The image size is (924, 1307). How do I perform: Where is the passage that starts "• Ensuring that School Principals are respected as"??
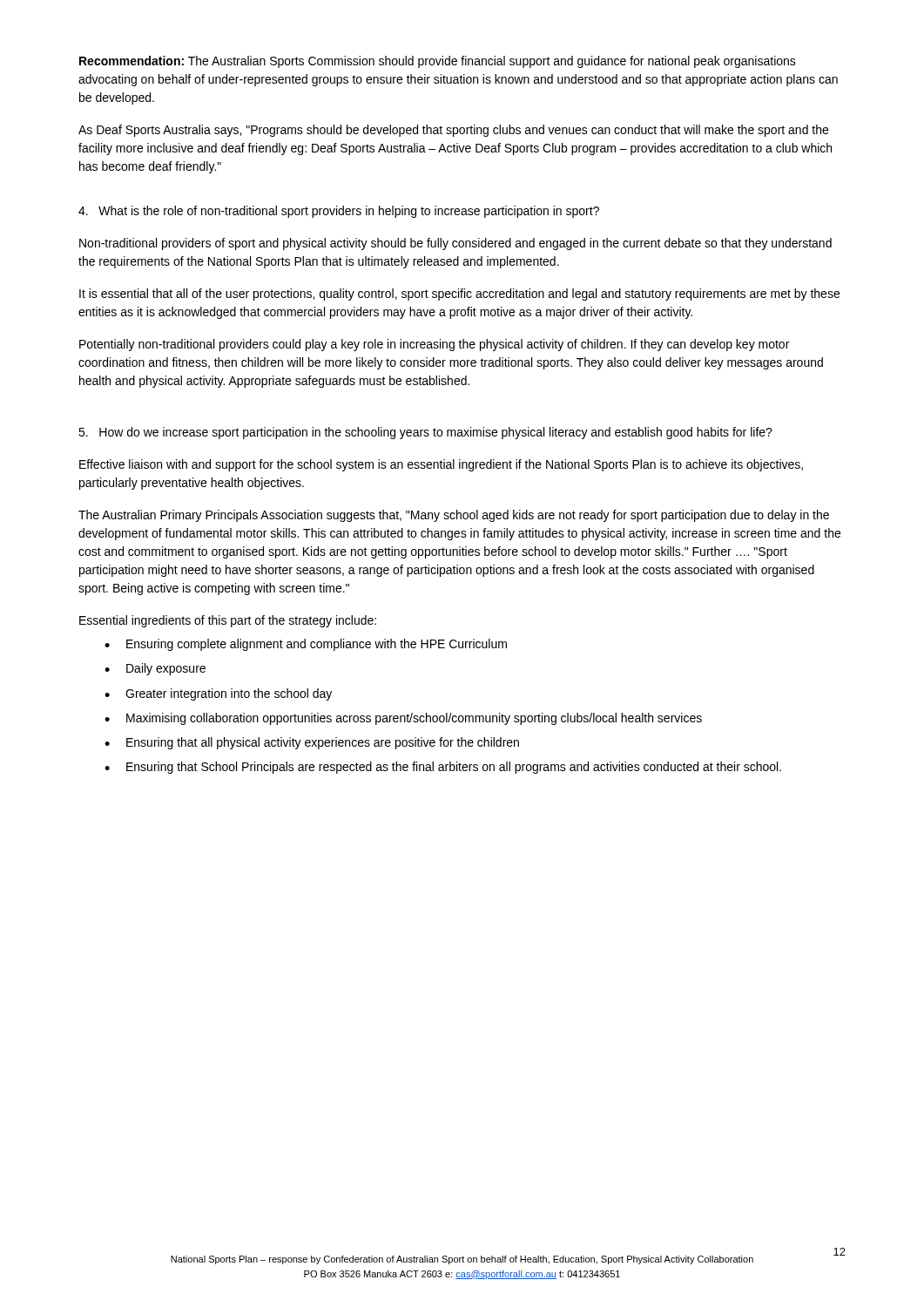click(443, 769)
